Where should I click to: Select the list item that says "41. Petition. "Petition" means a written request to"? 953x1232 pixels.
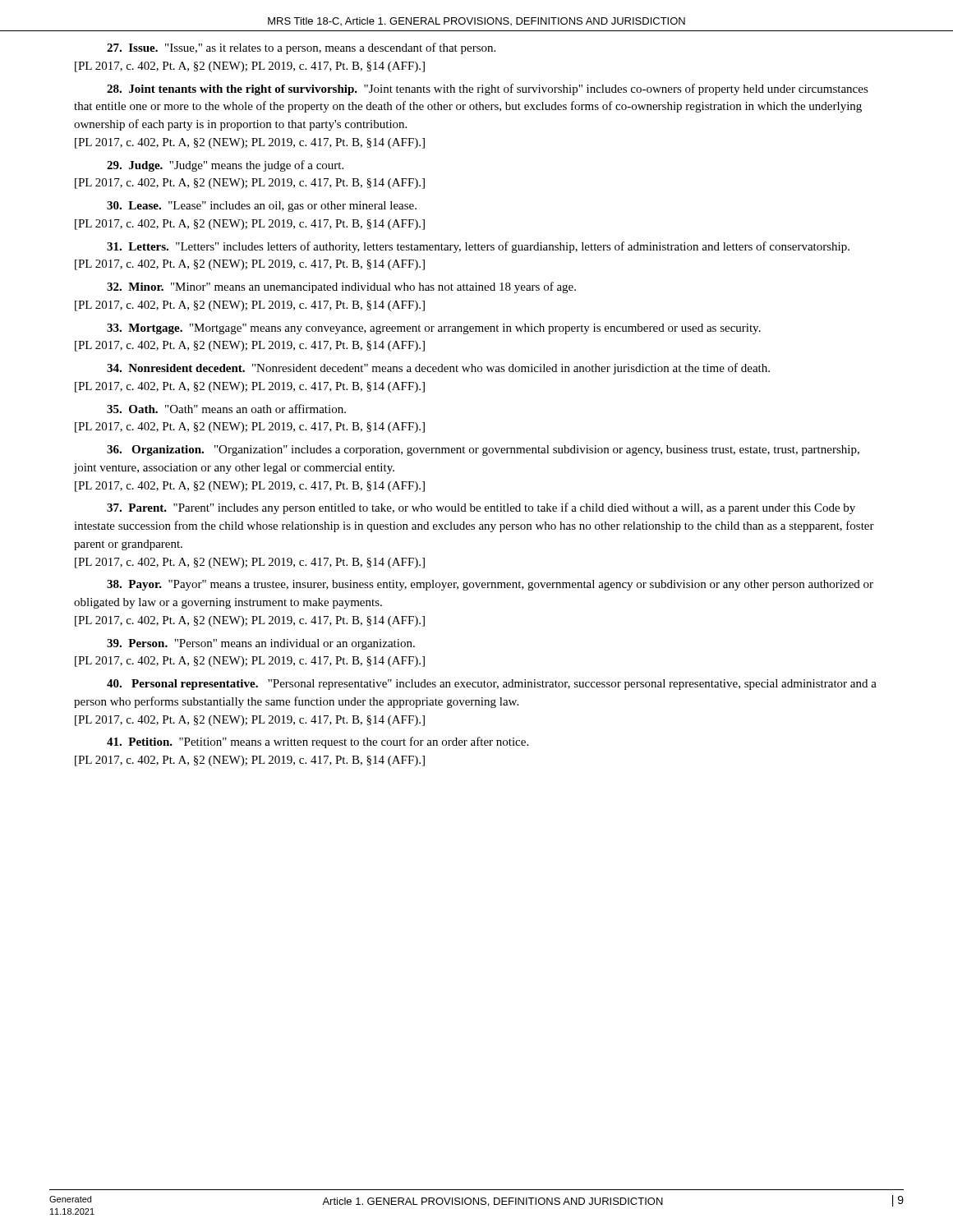click(476, 752)
